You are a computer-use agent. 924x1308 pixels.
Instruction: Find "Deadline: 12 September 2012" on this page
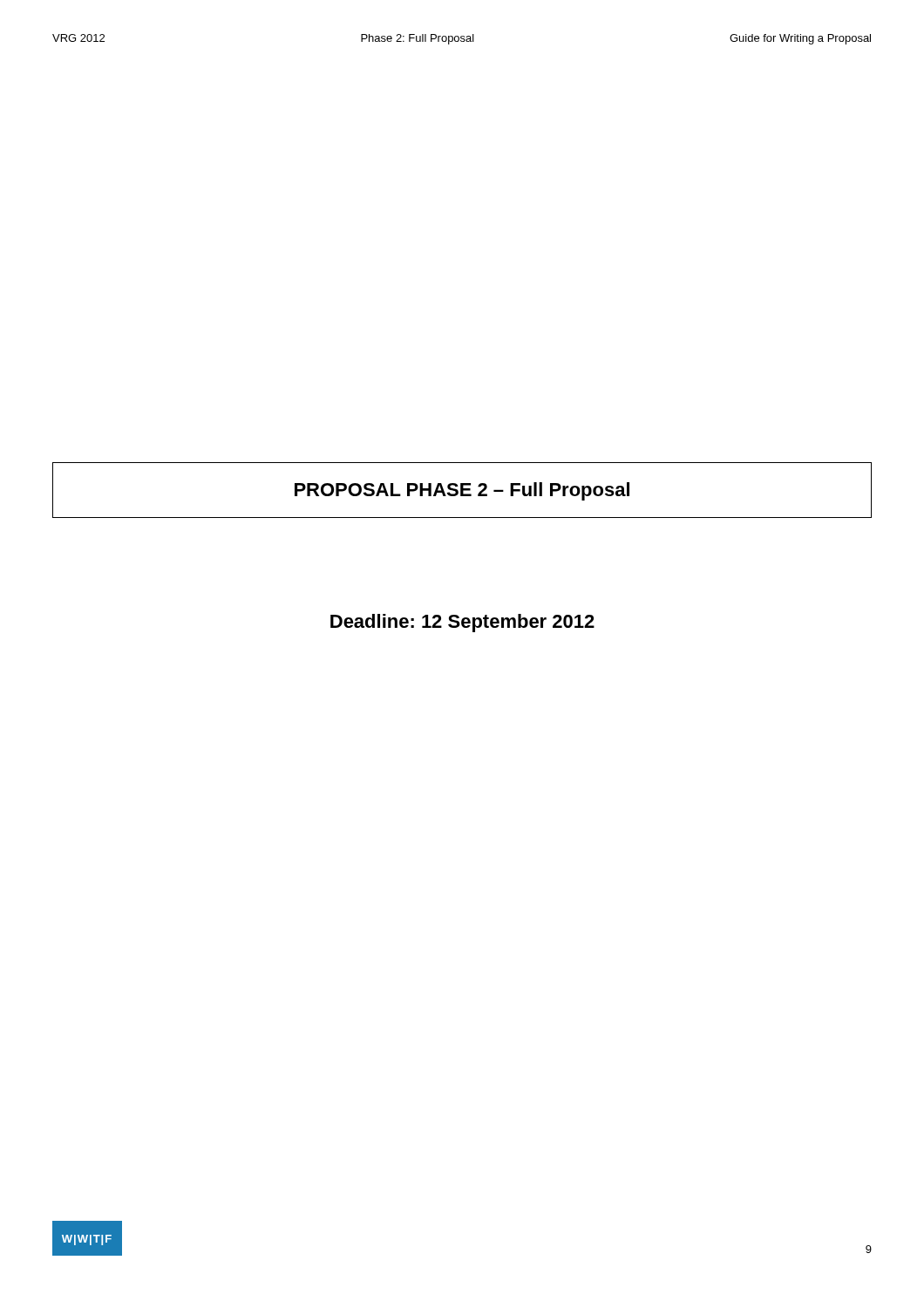click(462, 621)
